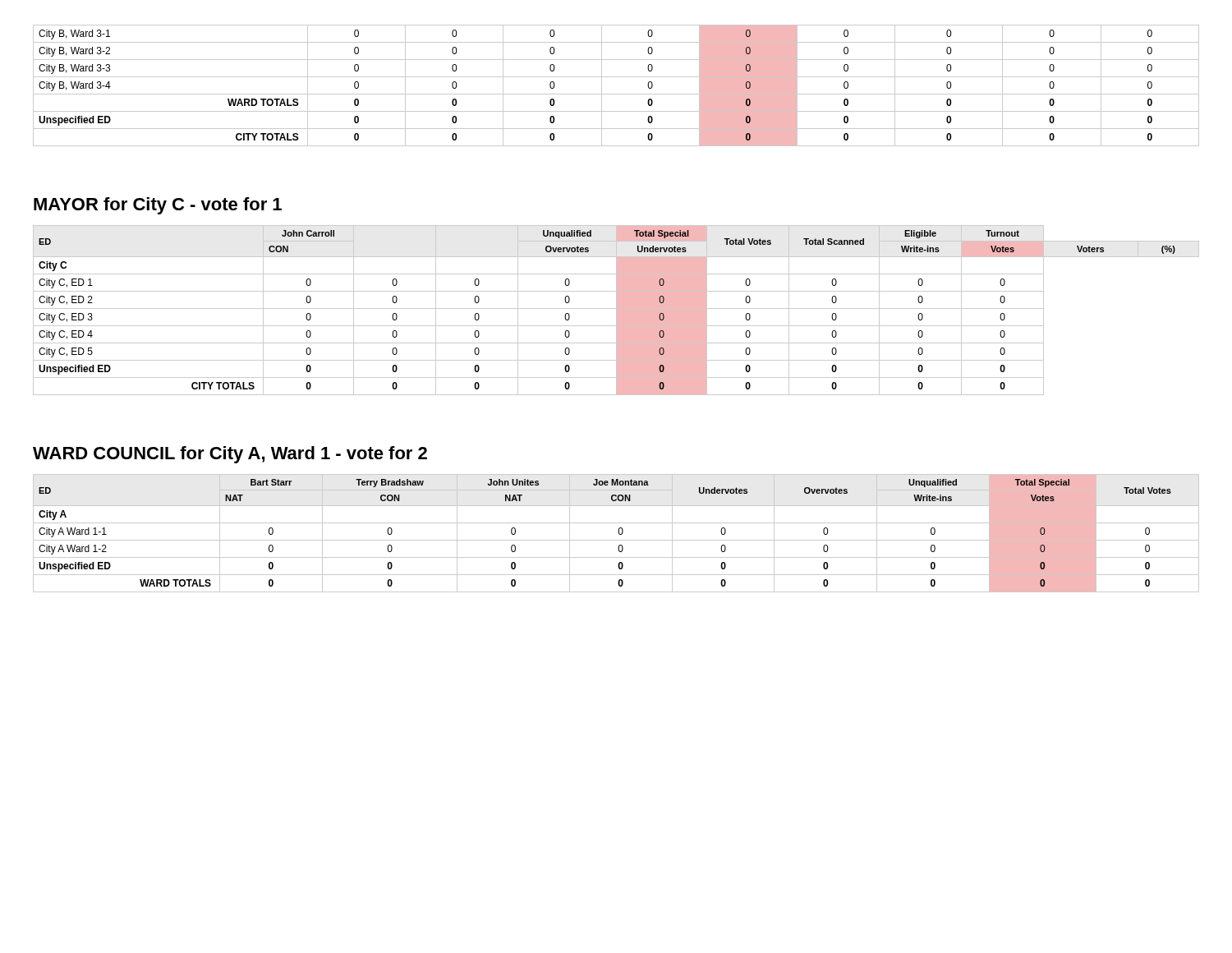Click on the passage starting "WARD COUNCIL for City A,"
Image resolution: width=1232 pixels, height=953 pixels.
tap(230, 454)
